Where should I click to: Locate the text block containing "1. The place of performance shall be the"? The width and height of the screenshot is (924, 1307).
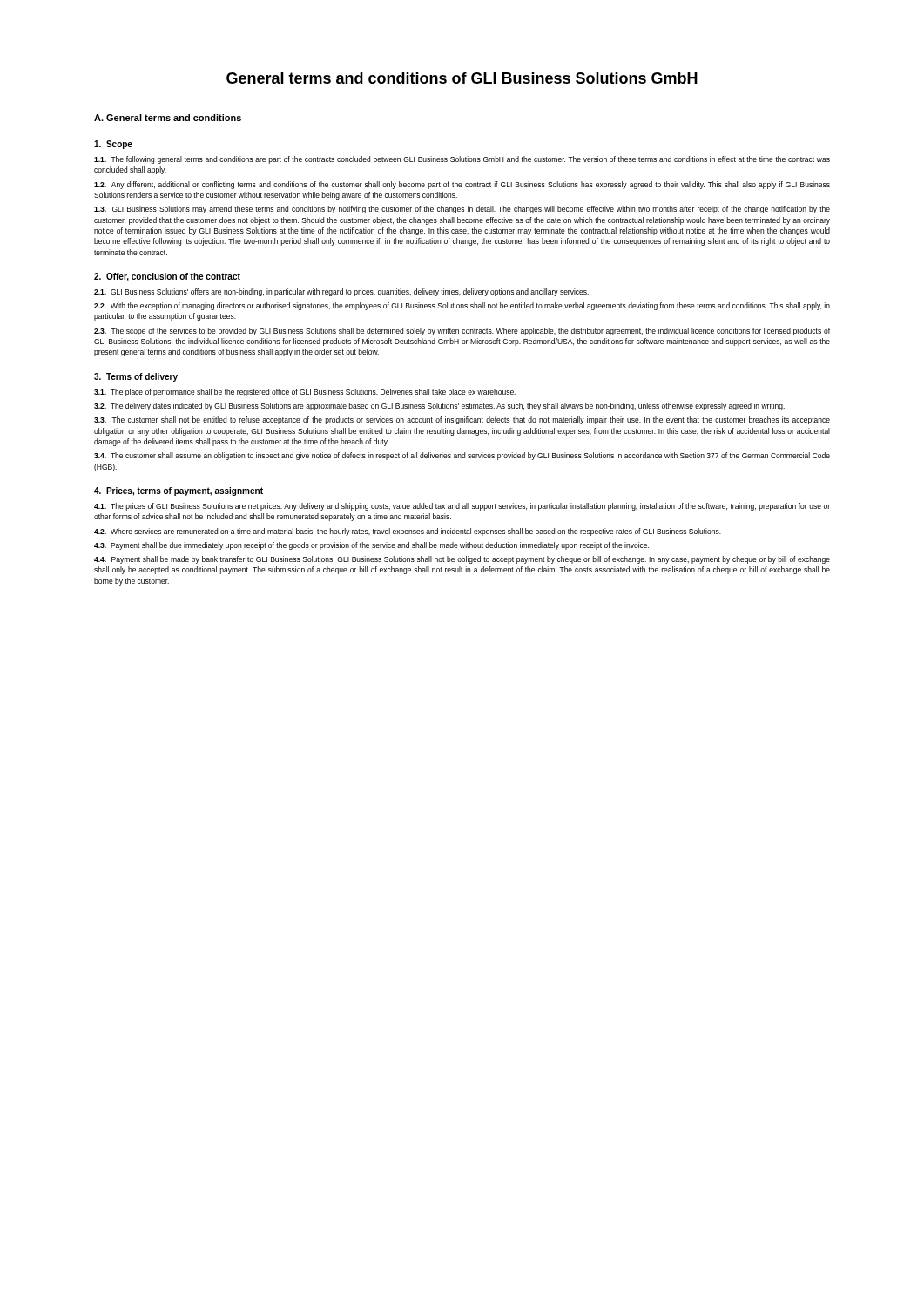pos(305,392)
